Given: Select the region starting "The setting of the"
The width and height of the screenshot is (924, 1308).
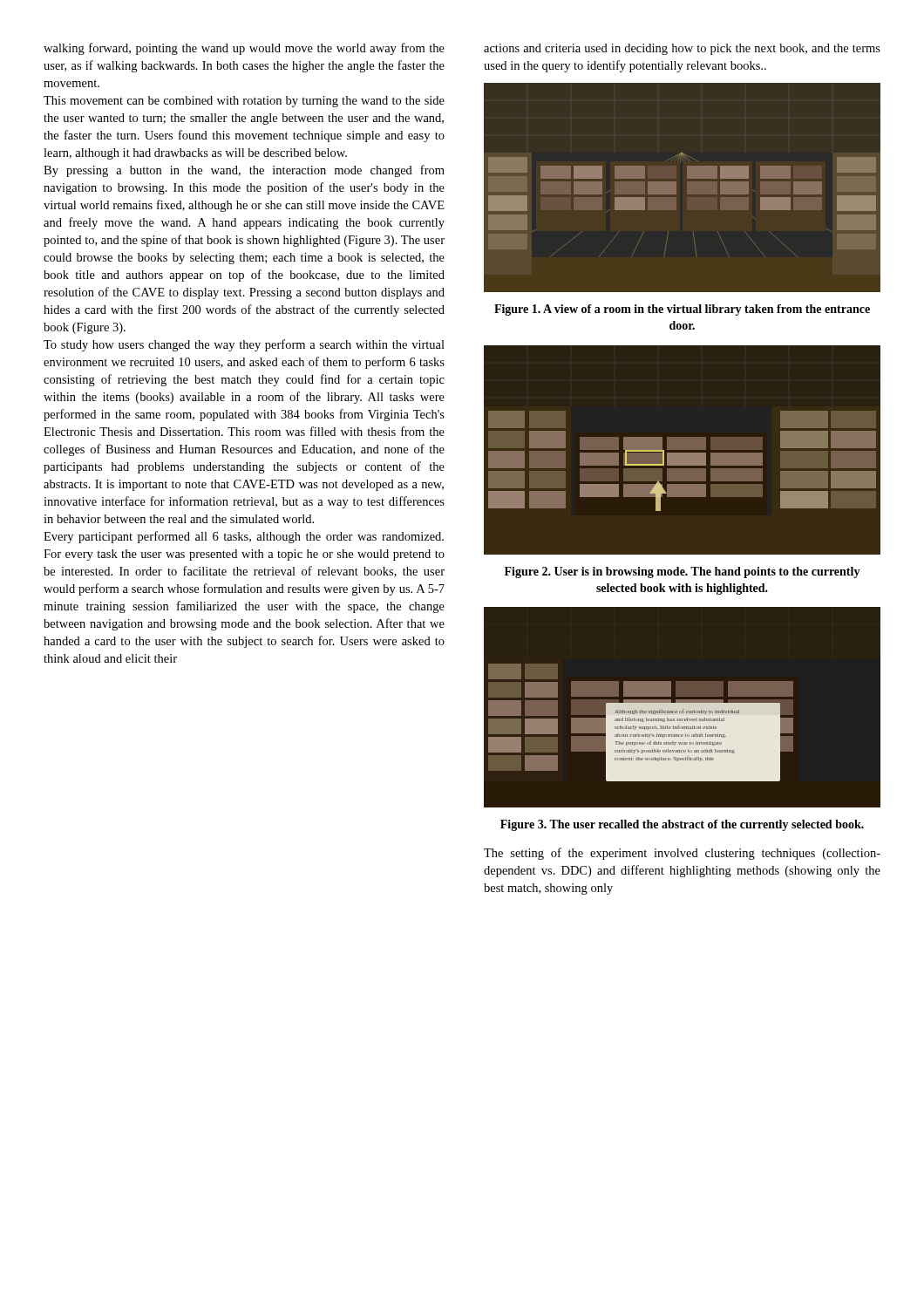Looking at the screenshot, I should pyautogui.click(x=682, y=870).
